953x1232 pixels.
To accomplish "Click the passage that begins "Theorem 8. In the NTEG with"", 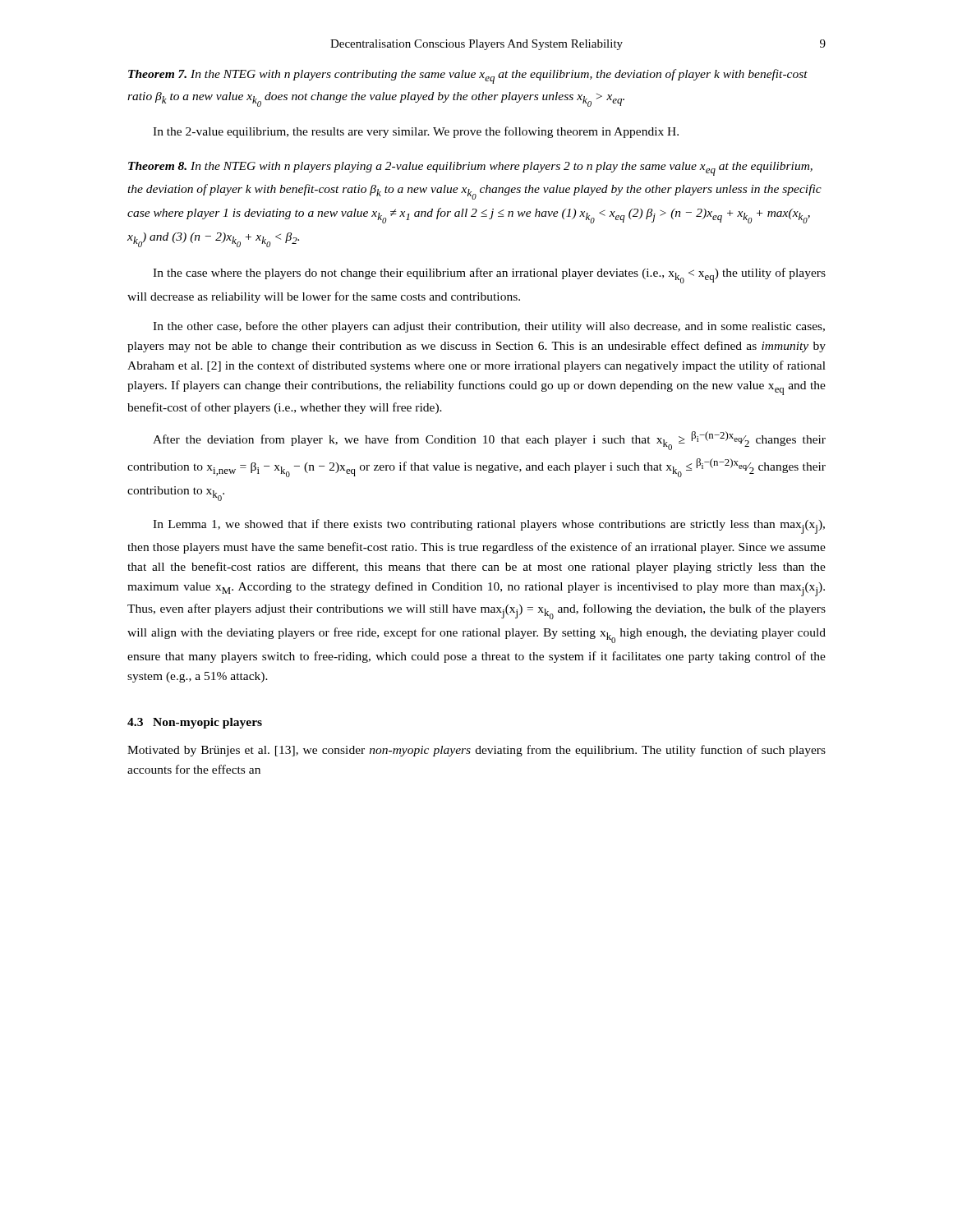I will pos(474,204).
